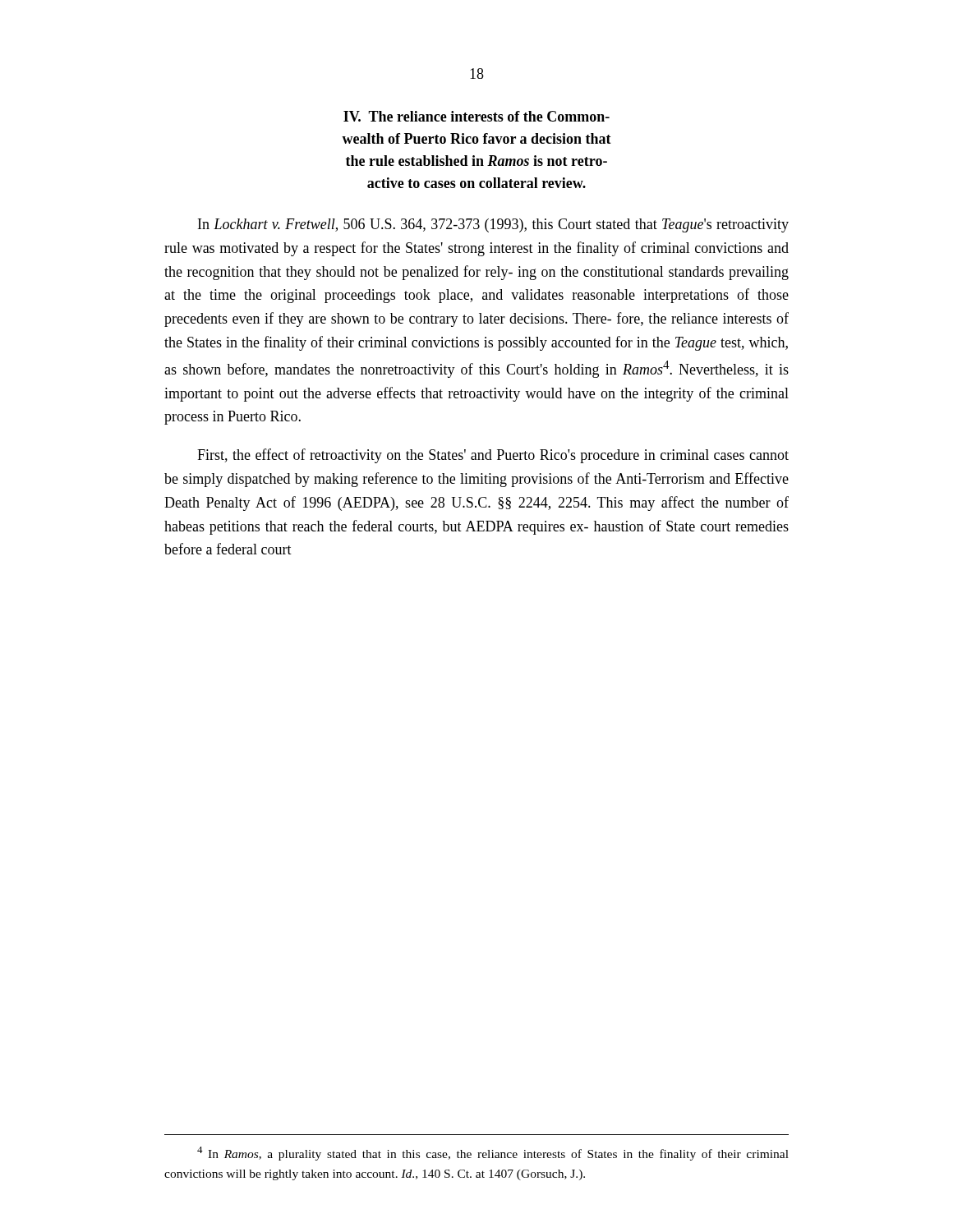The width and height of the screenshot is (953, 1232).
Task: Where is the passage that starts "4 In Ramos, a plurality stated that in"?
Action: coord(476,1162)
